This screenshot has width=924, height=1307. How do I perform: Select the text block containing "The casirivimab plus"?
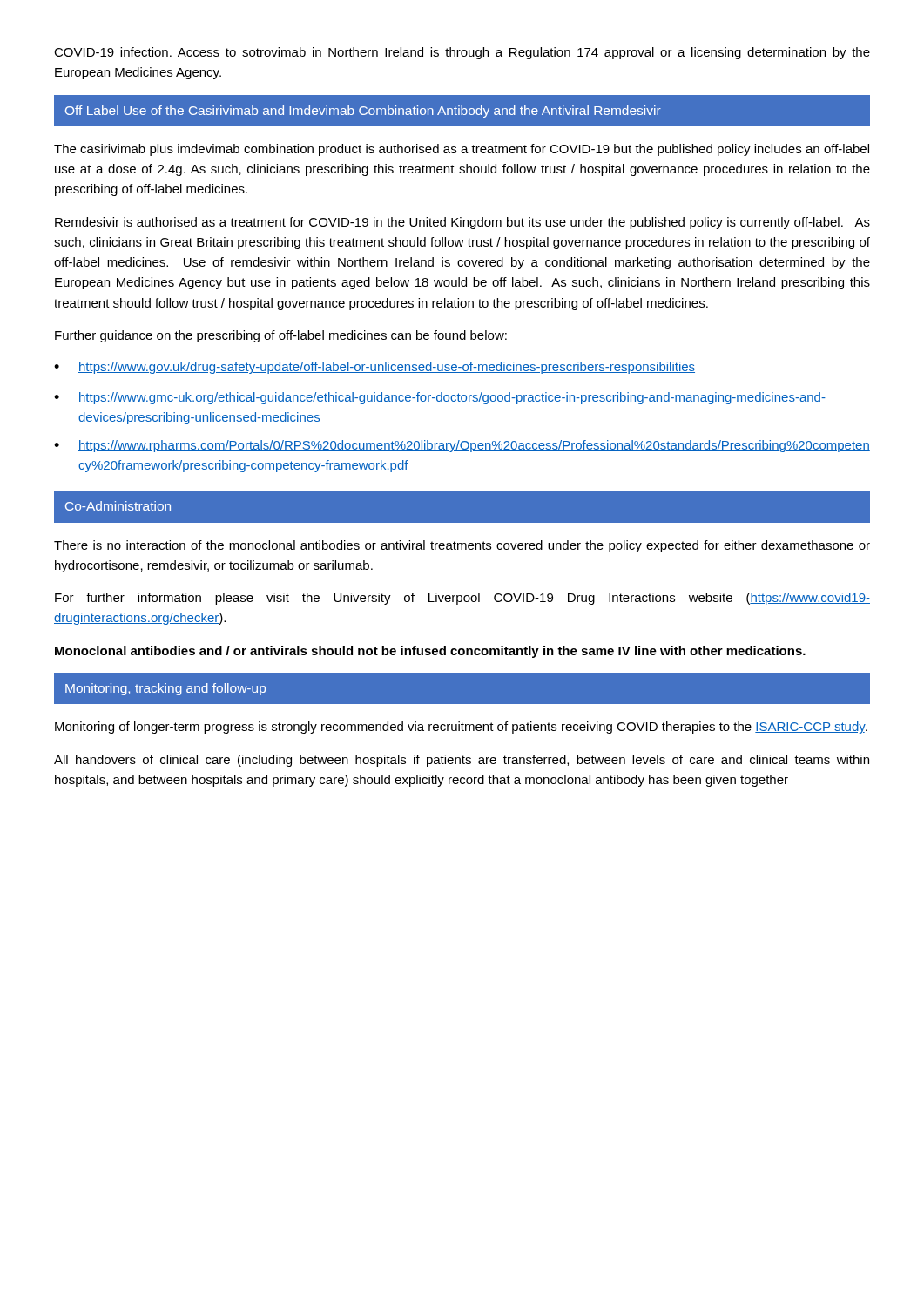coord(462,169)
